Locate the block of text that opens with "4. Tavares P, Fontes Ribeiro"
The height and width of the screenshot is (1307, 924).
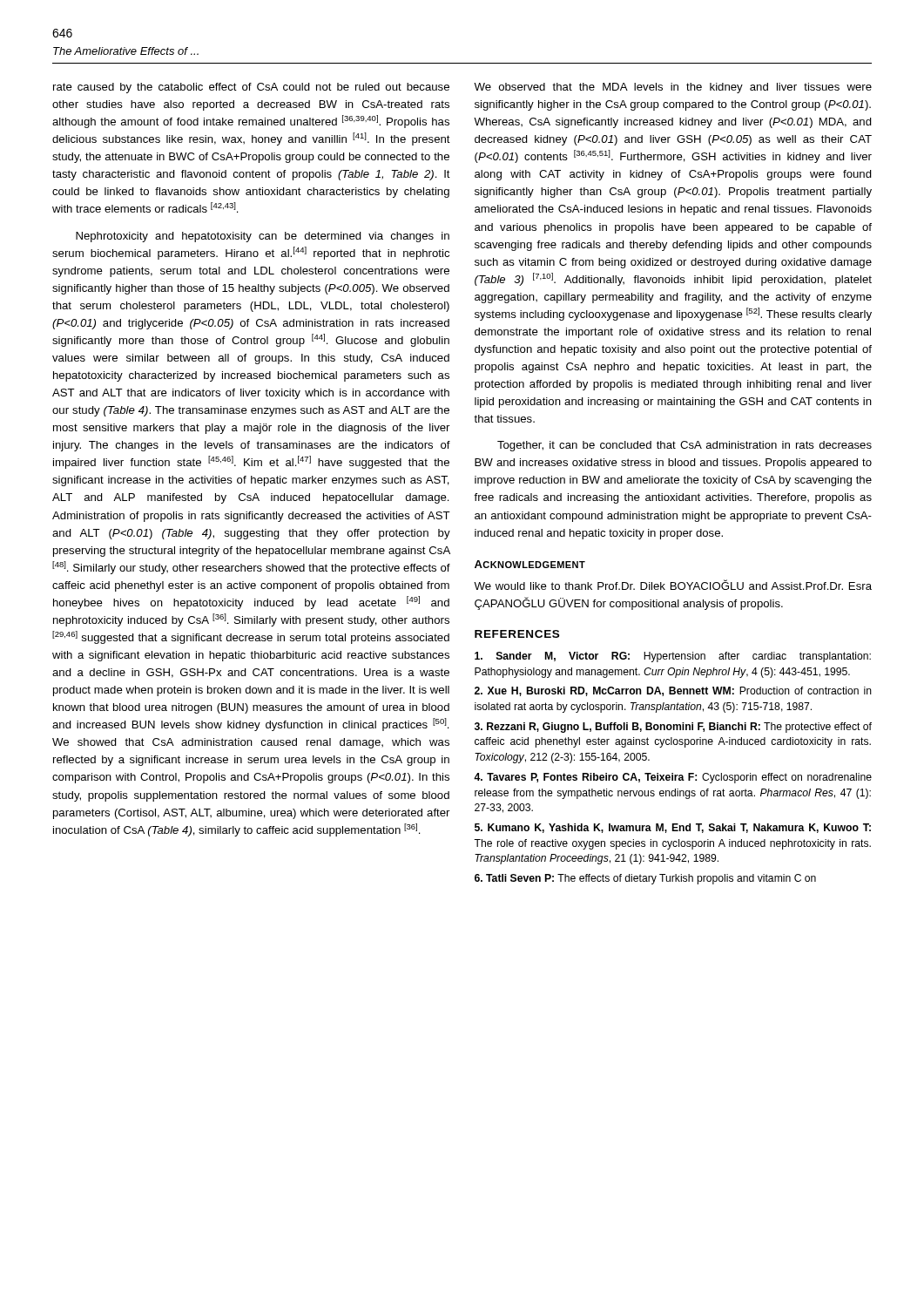(673, 793)
